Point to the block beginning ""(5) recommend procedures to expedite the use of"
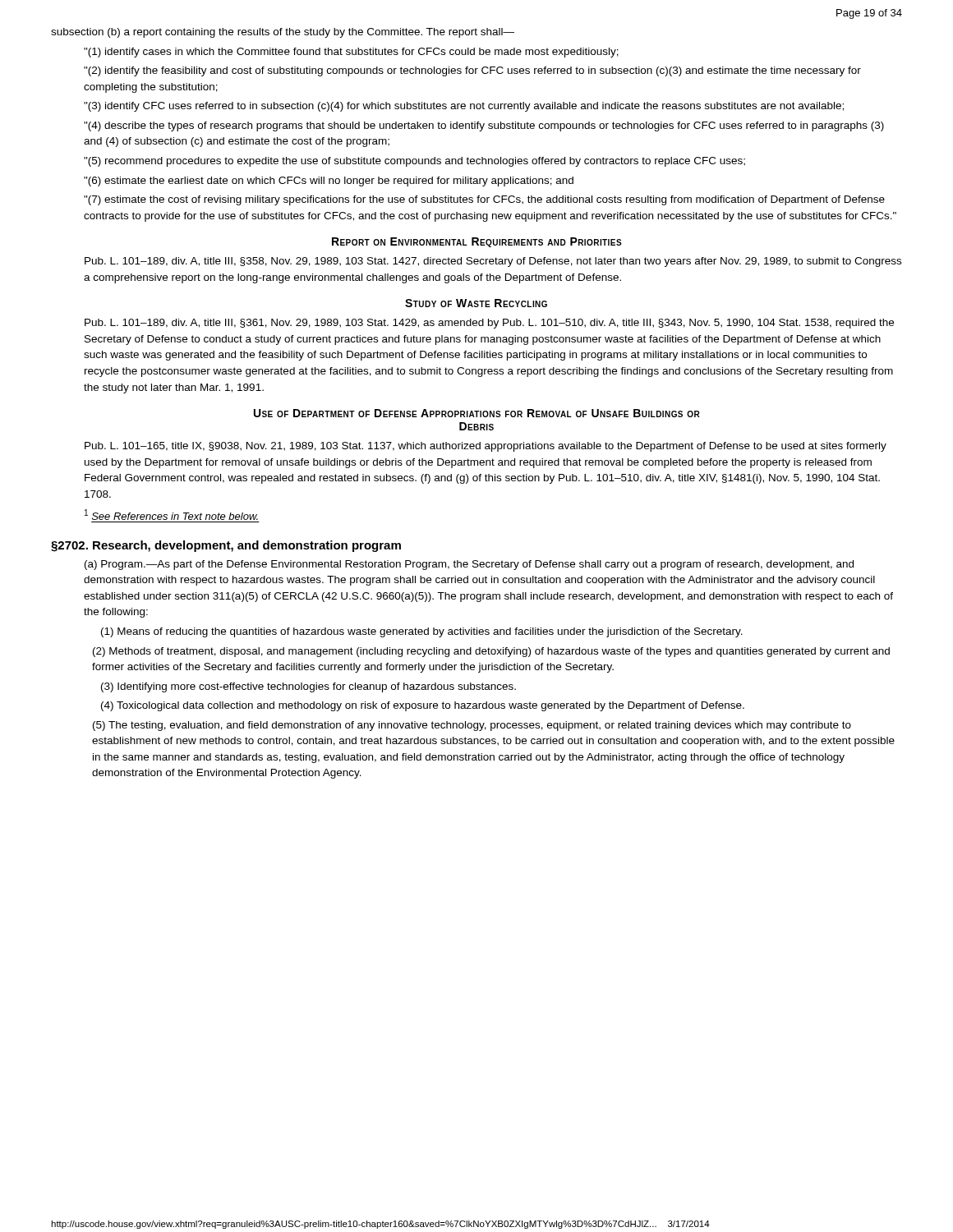 pyautogui.click(x=415, y=161)
